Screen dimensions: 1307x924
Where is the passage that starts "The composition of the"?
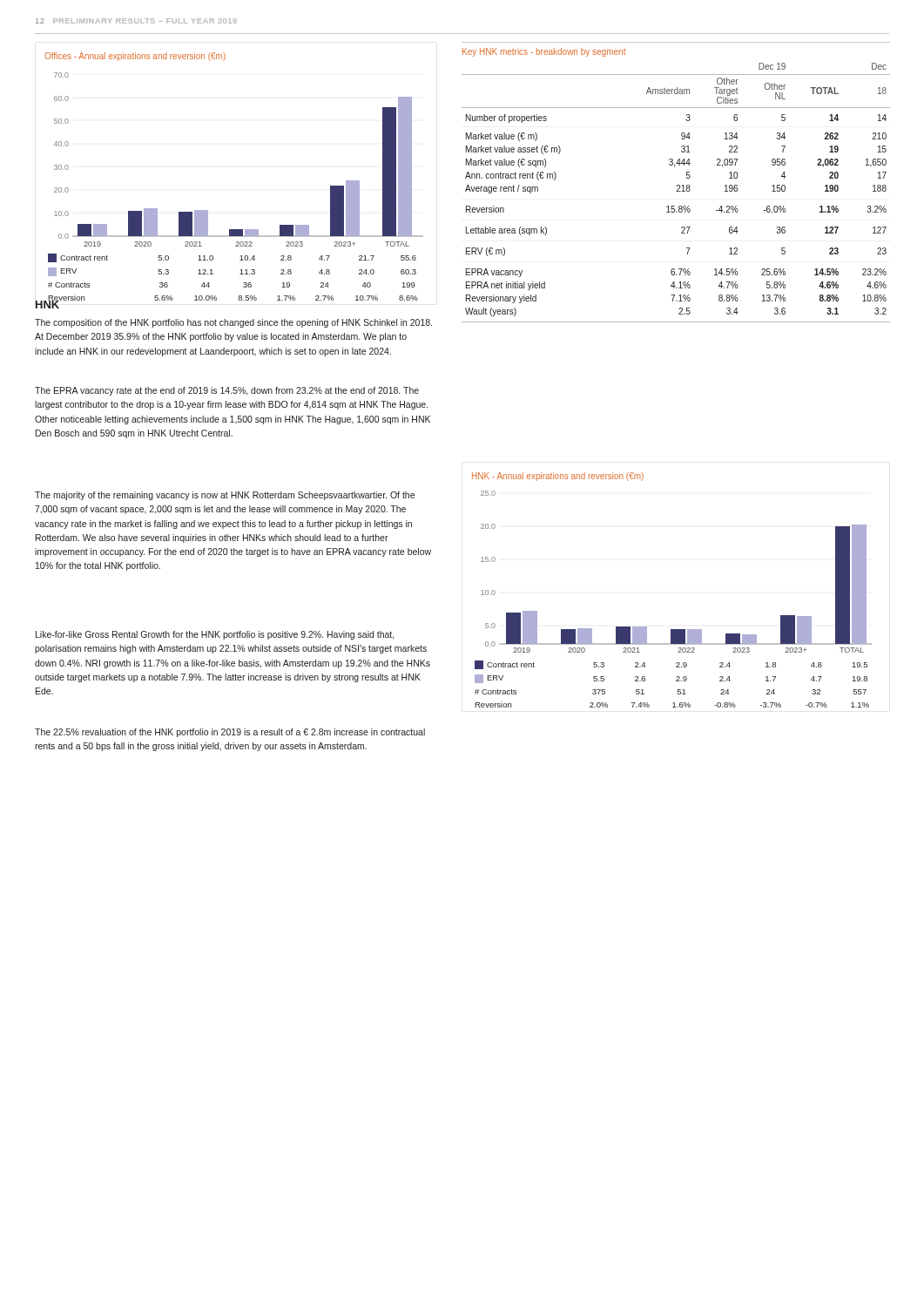[234, 337]
